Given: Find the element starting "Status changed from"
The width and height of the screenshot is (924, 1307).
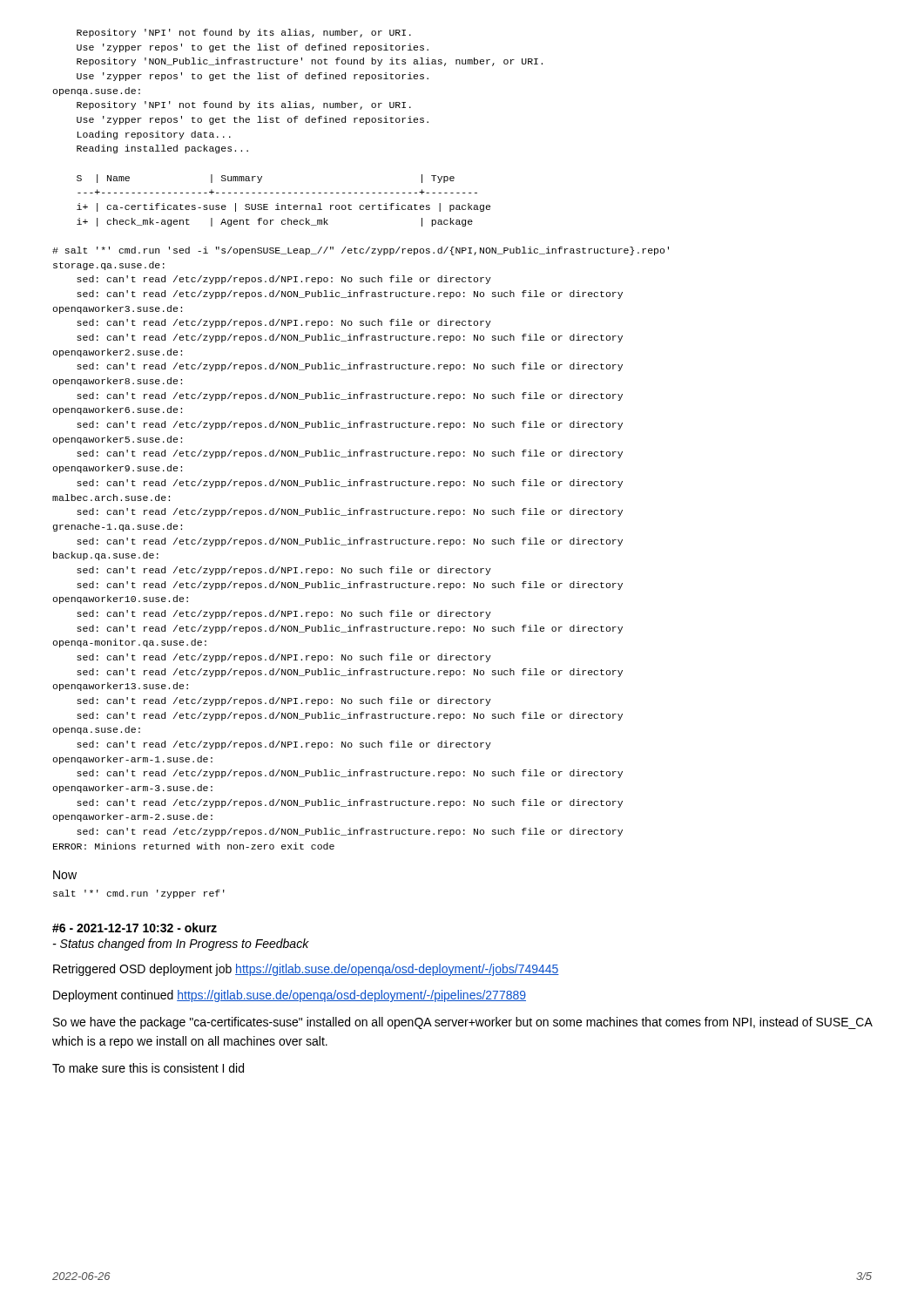Looking at the screenshot, I should pos(180,944).
